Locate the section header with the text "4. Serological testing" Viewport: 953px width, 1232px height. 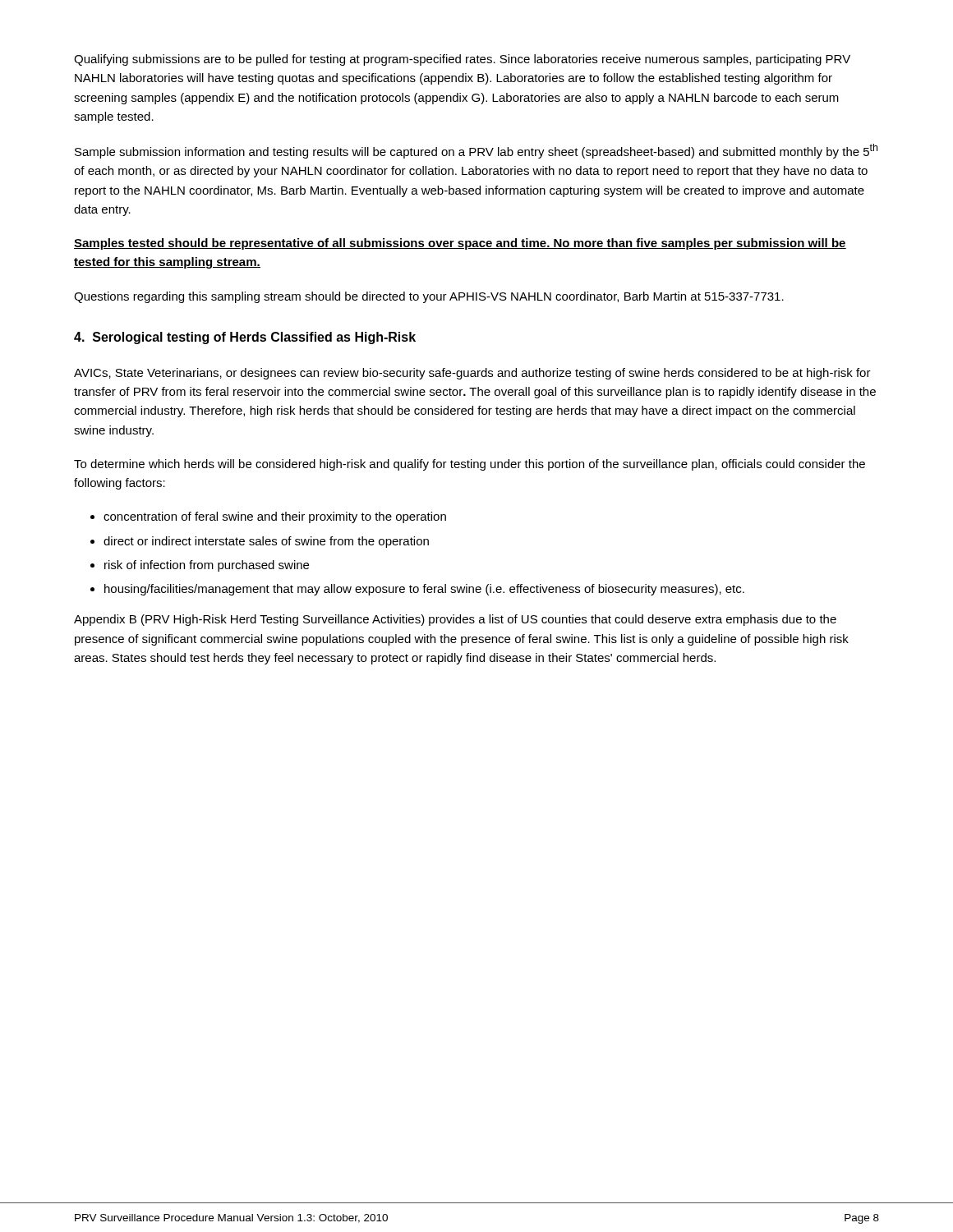[x=245, y=337]
